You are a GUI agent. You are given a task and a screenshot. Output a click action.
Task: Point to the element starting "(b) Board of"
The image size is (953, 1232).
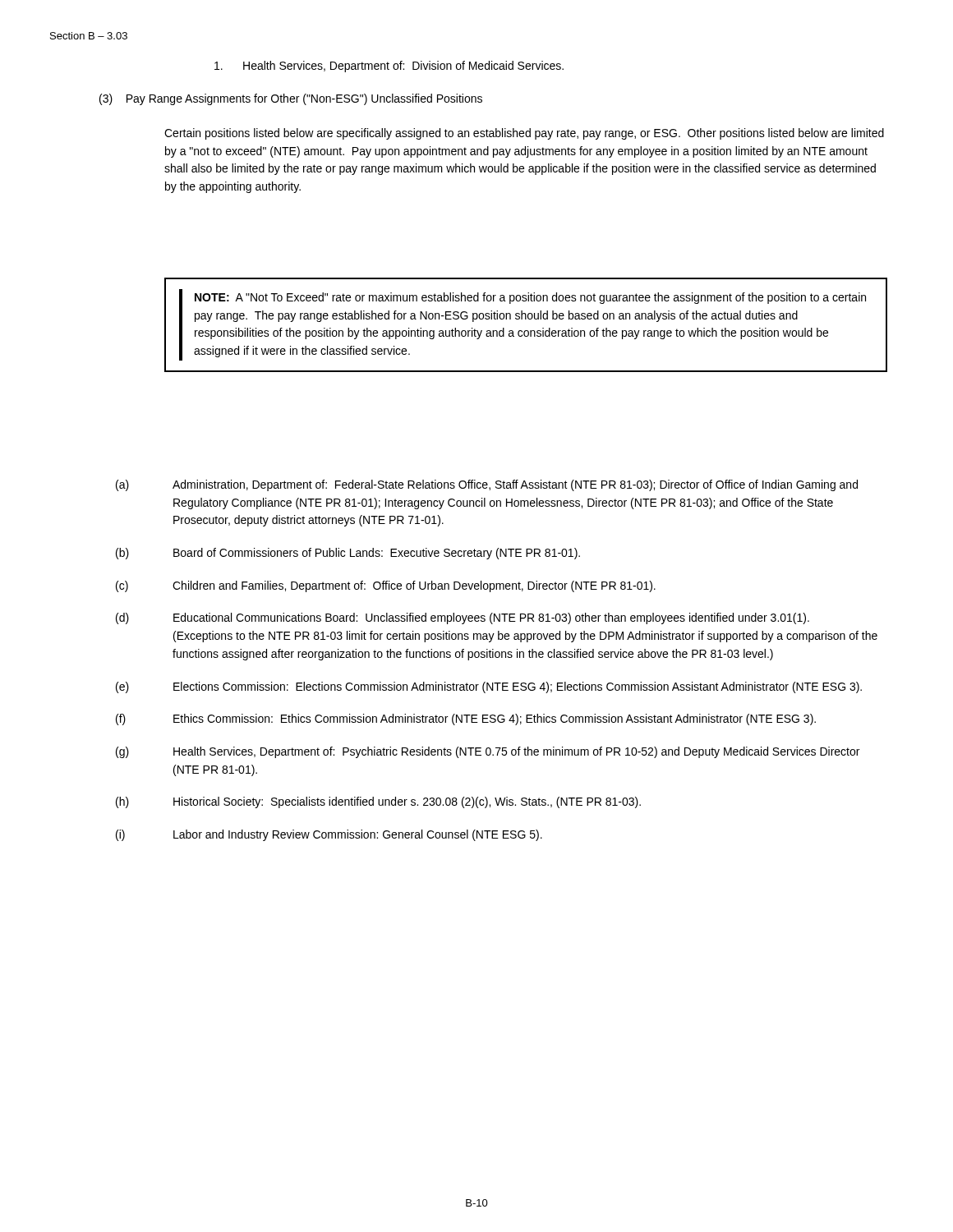tap(501, 553)
